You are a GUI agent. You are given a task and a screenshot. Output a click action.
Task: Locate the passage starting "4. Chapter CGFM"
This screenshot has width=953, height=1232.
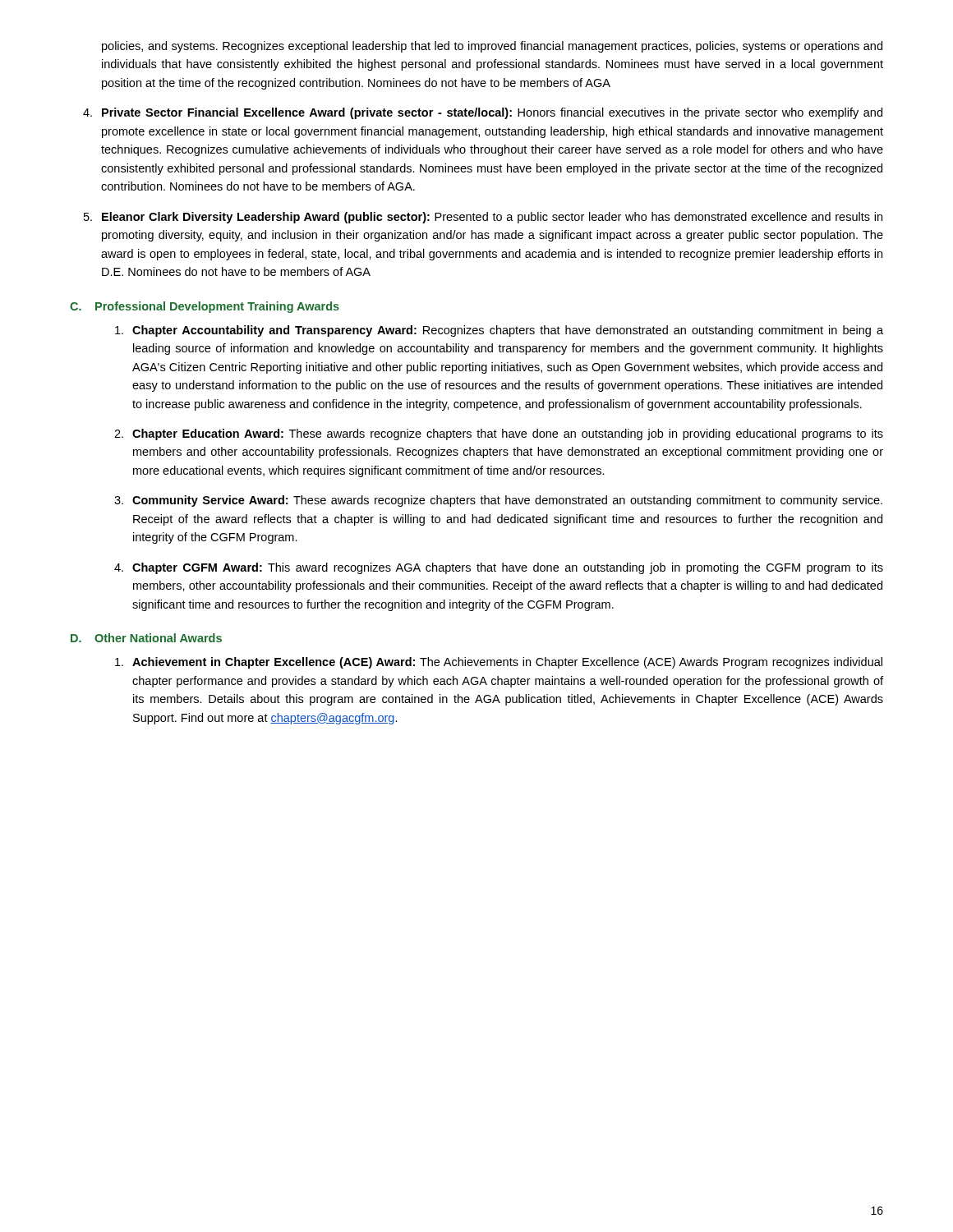(492, 586)
